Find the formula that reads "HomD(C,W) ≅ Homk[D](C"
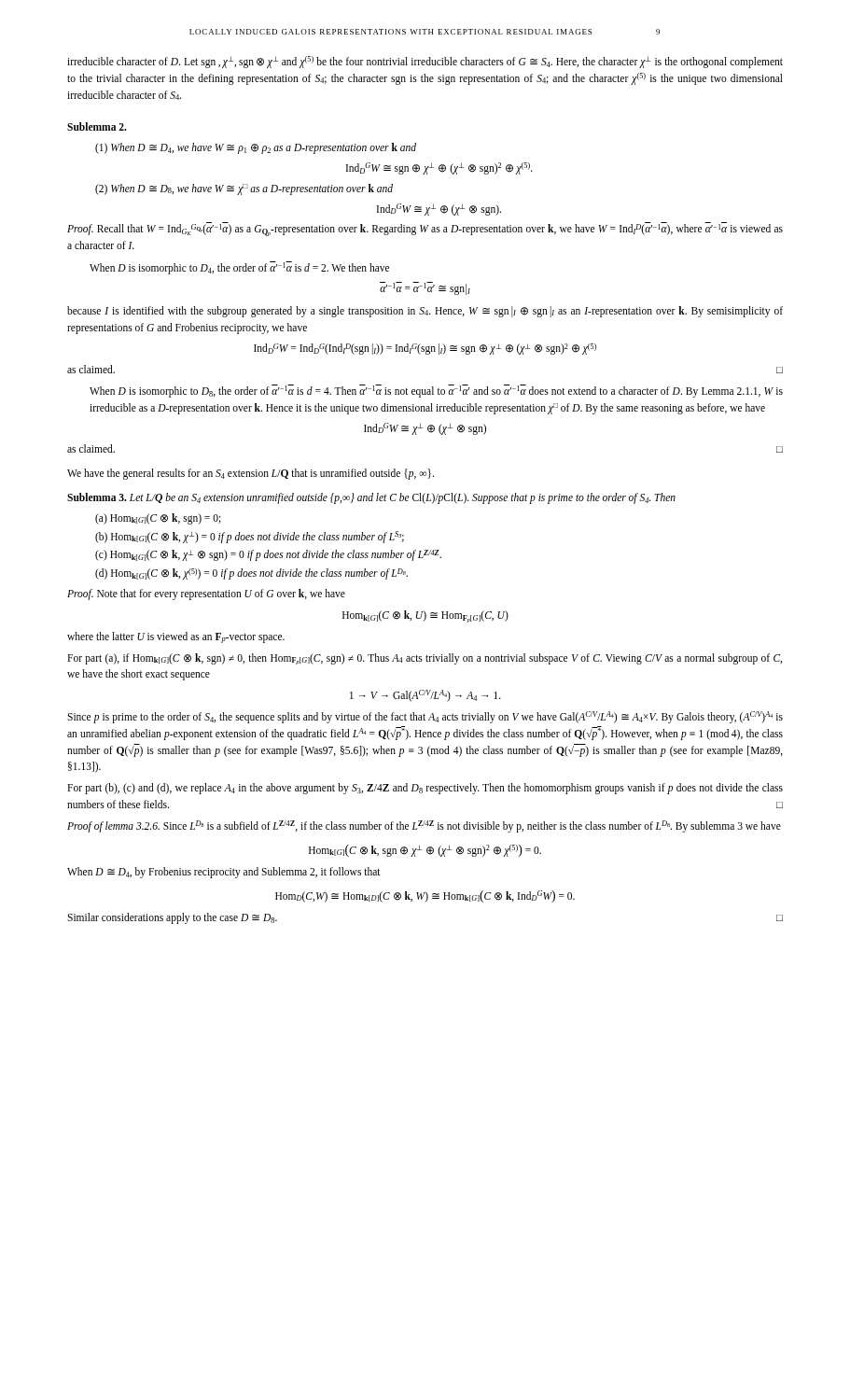 coord(425,896)
